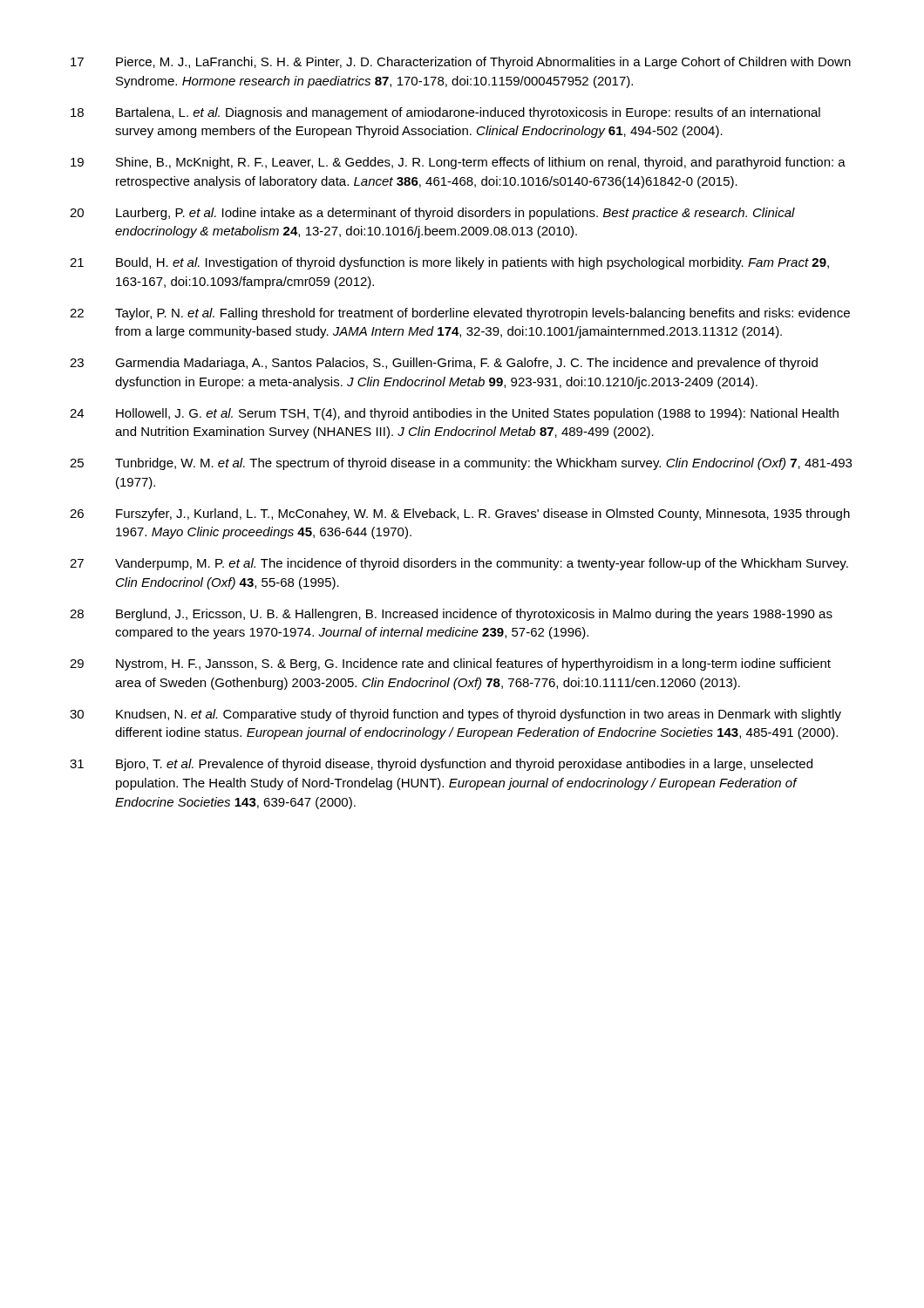Locate the list item that reads "23 Garmendia Madariaga, A., Santos Palacios, S.,"
Image resolution: width=924 pixels, height=1308 pixels.
pos(462,372)
